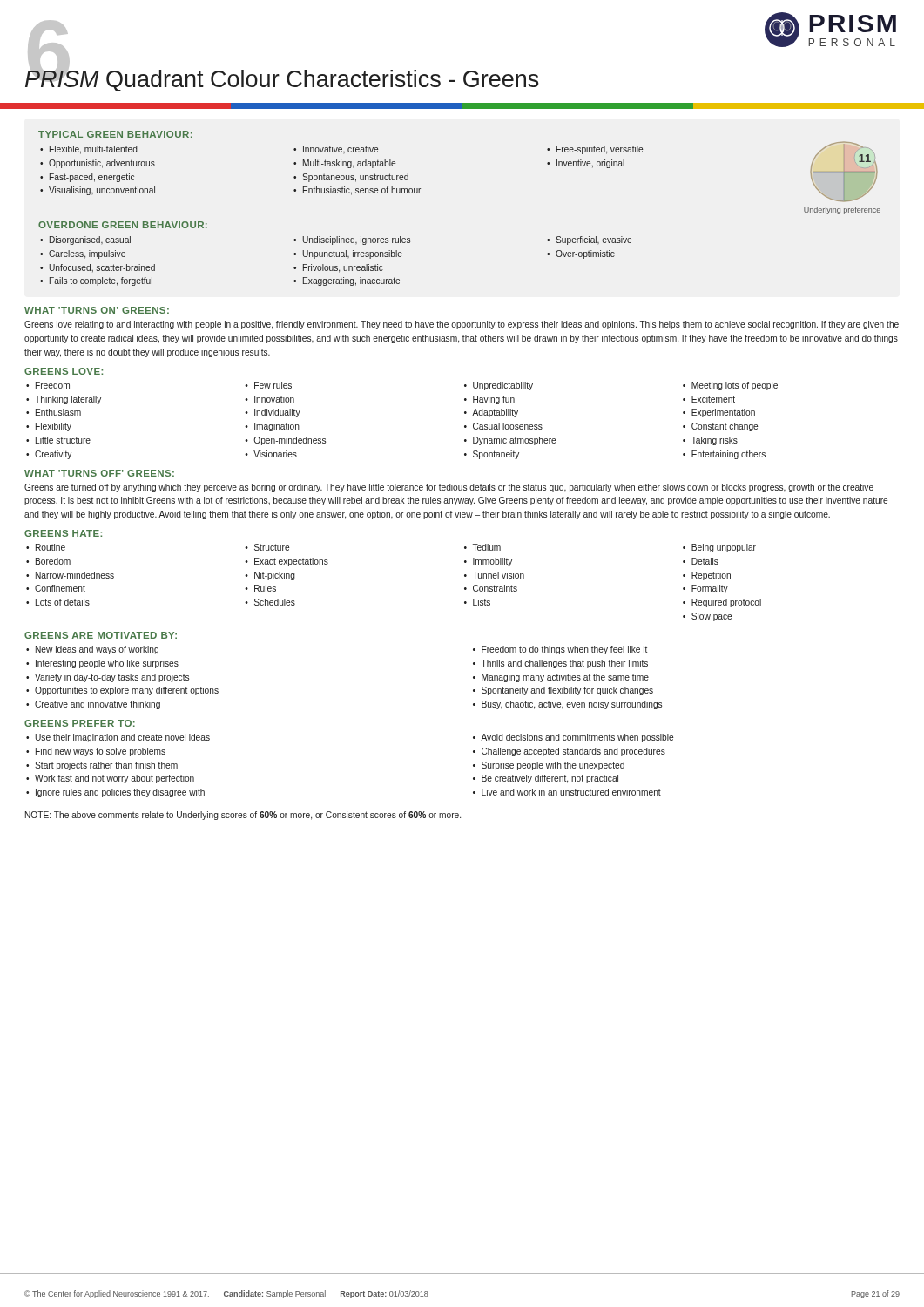Click on the list item that says "•Fast-paced, energetic"
Screen dimensions: 1307x924
point(87,177)
